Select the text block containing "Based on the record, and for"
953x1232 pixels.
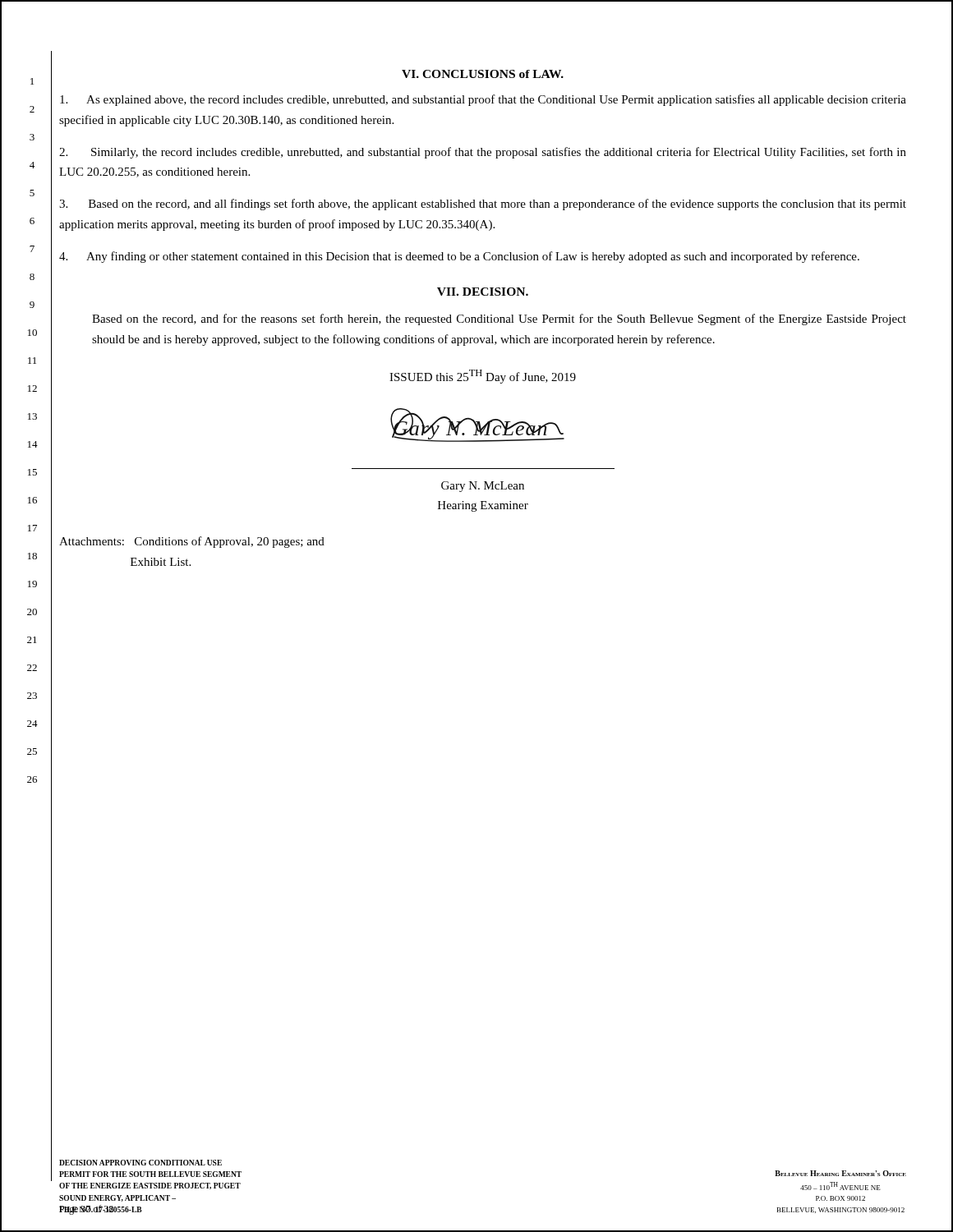(499, 329)
